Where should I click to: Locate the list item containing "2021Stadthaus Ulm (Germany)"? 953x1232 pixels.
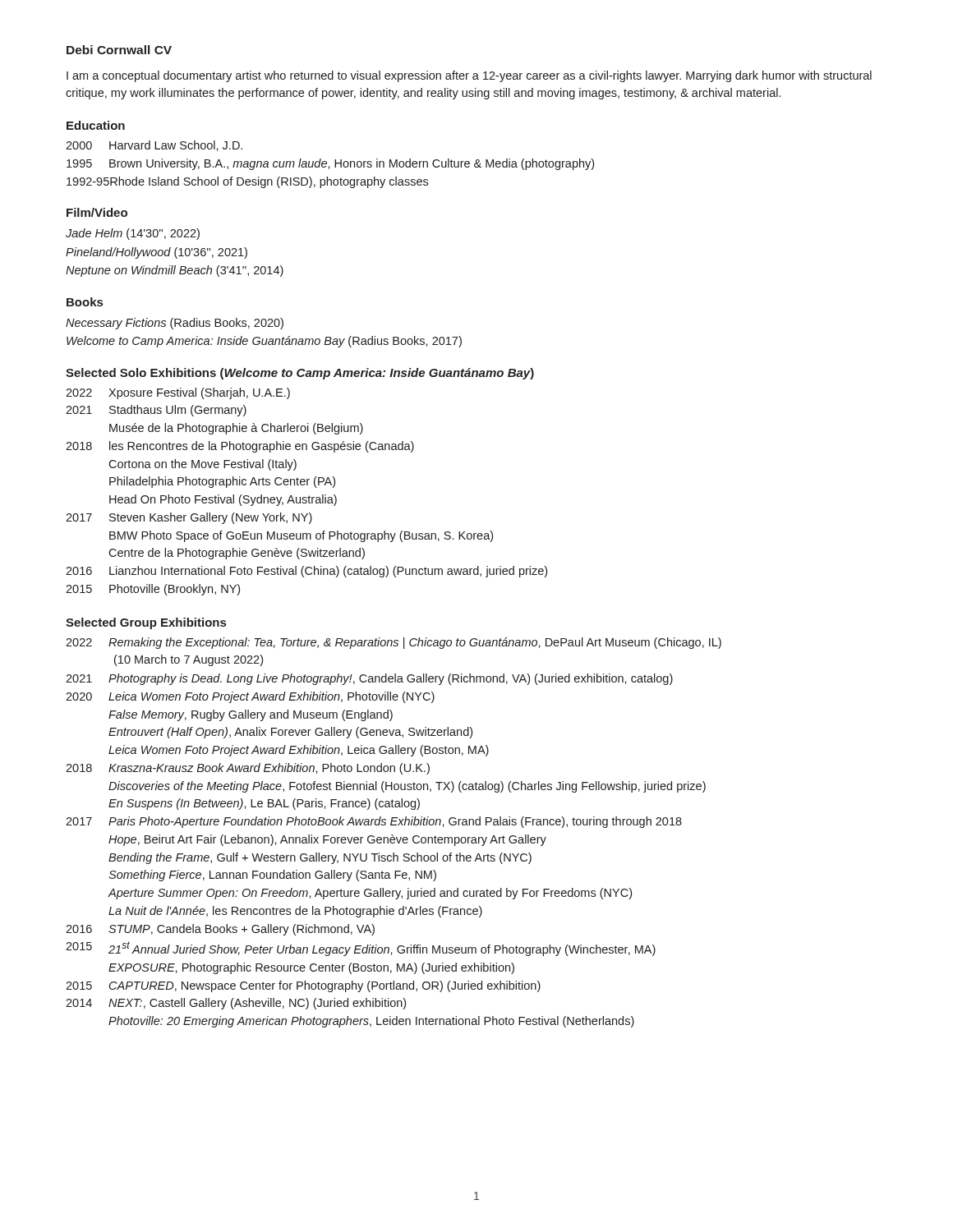[x=156, y=411]
